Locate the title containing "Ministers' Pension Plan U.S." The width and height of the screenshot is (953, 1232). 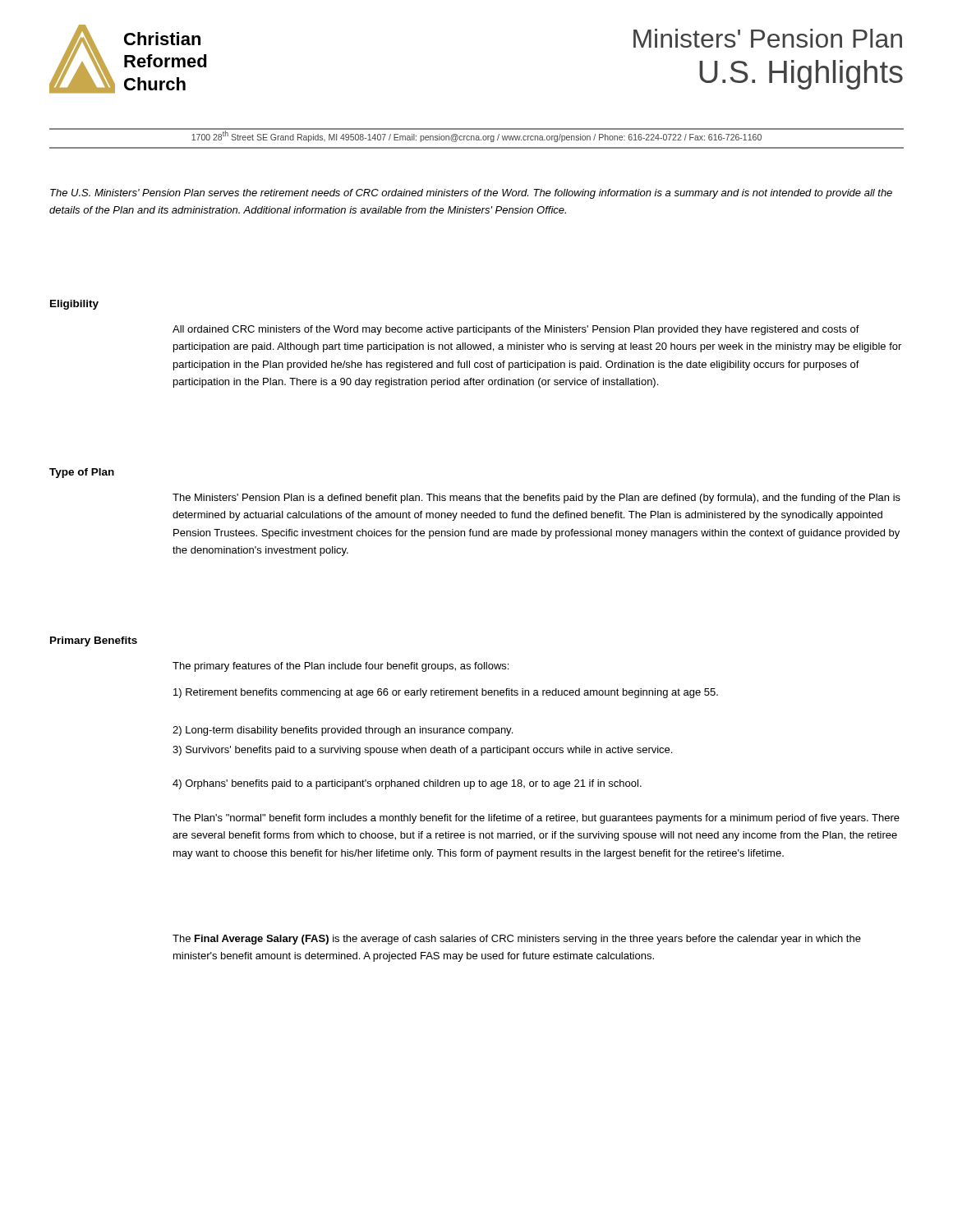click(767, 58)
